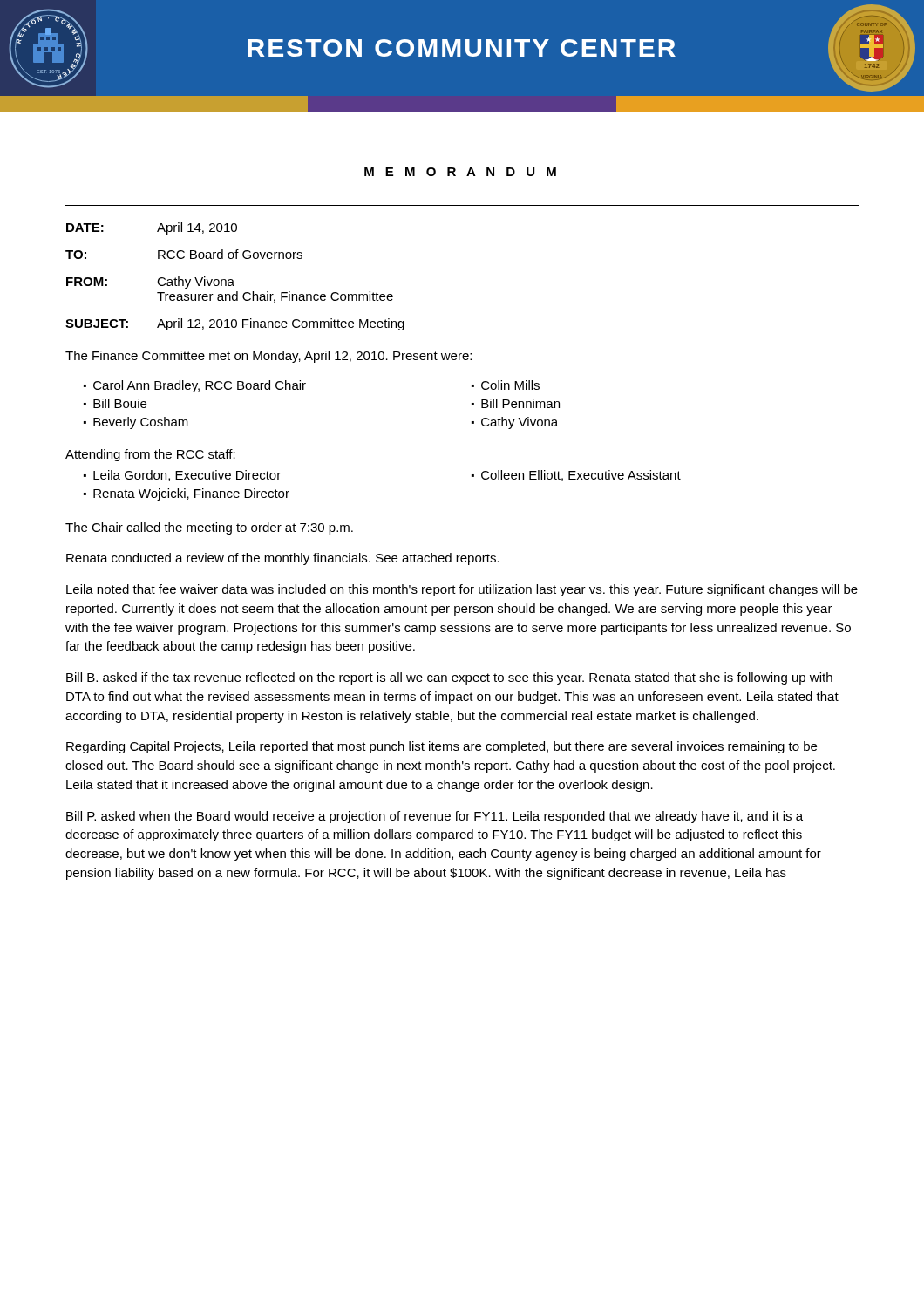Find the block starting "DATE: April 14, 2010"
924x1308 pixels.
[151, 227]
